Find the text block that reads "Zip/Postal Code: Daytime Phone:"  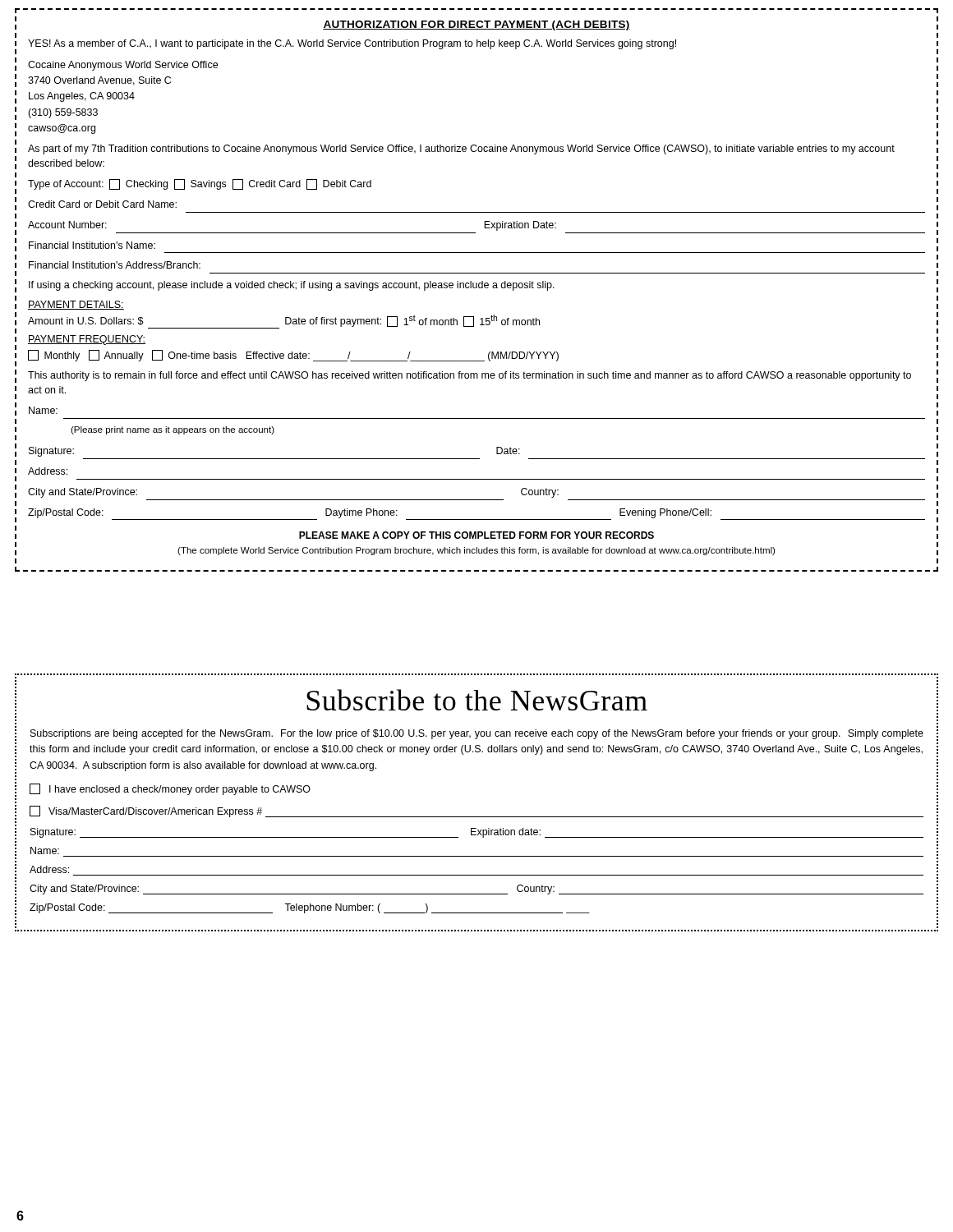476,513
